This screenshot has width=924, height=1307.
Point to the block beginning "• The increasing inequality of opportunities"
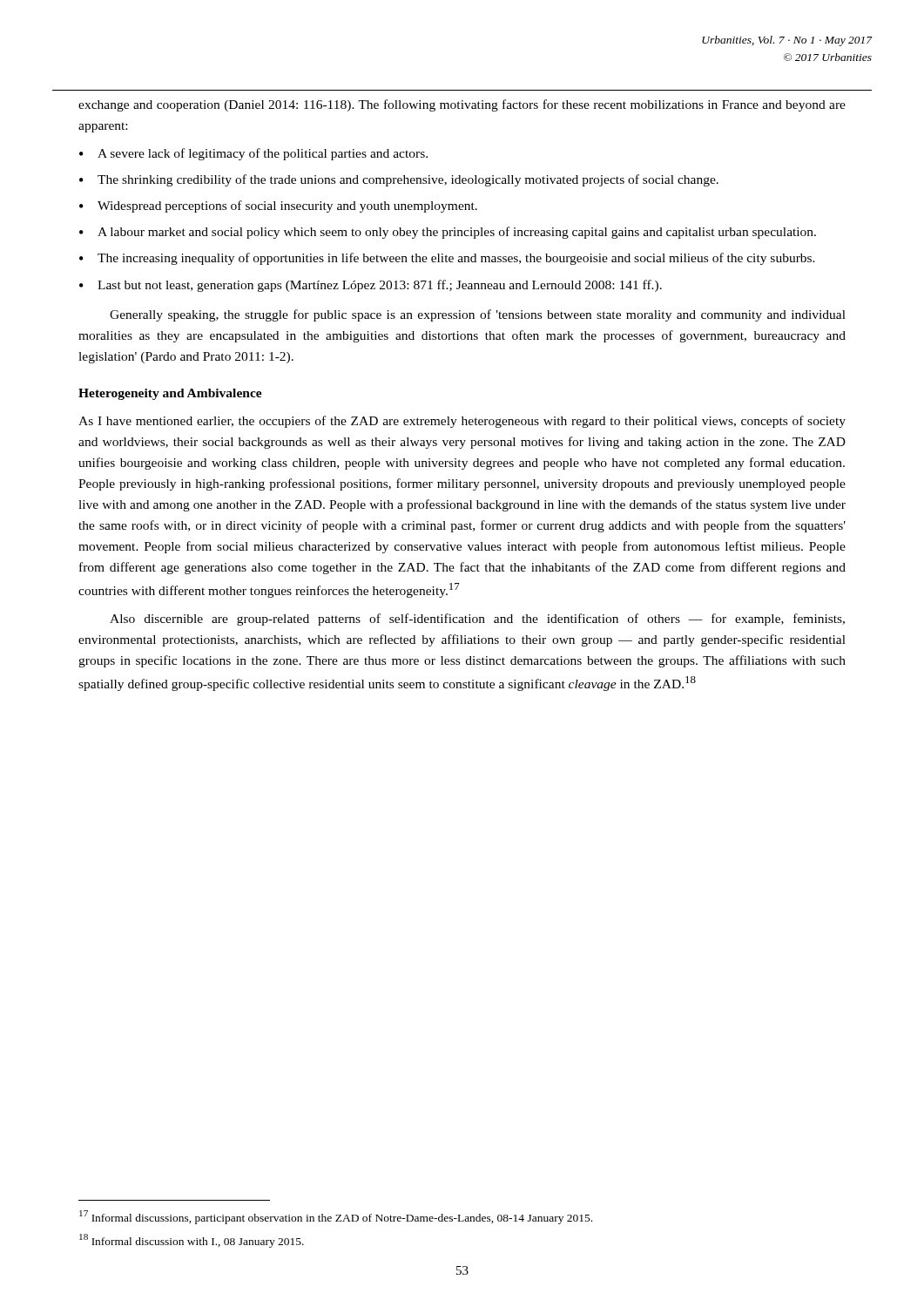click(x=462, y=259)
